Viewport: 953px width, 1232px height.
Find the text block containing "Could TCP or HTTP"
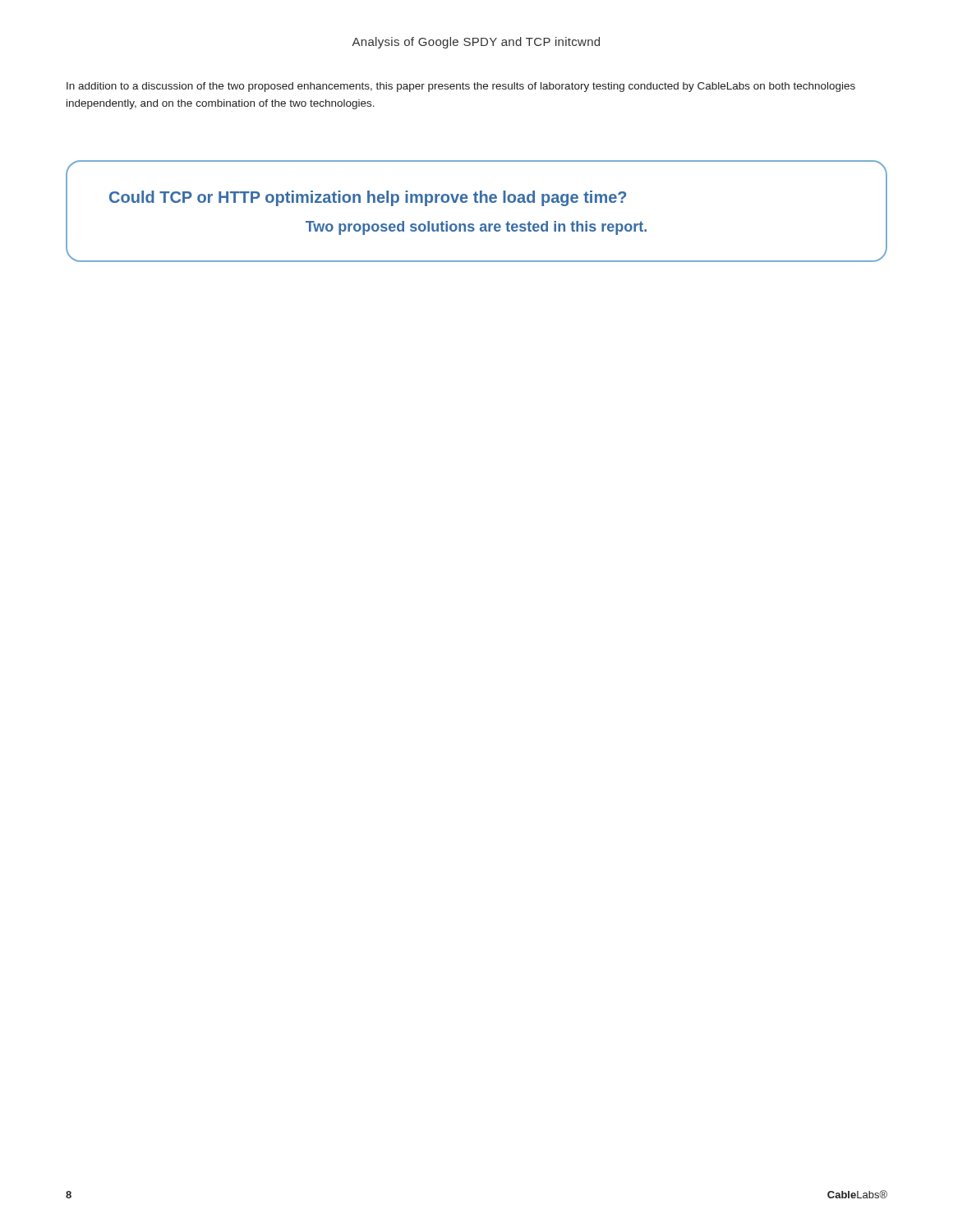click(476, 212)
